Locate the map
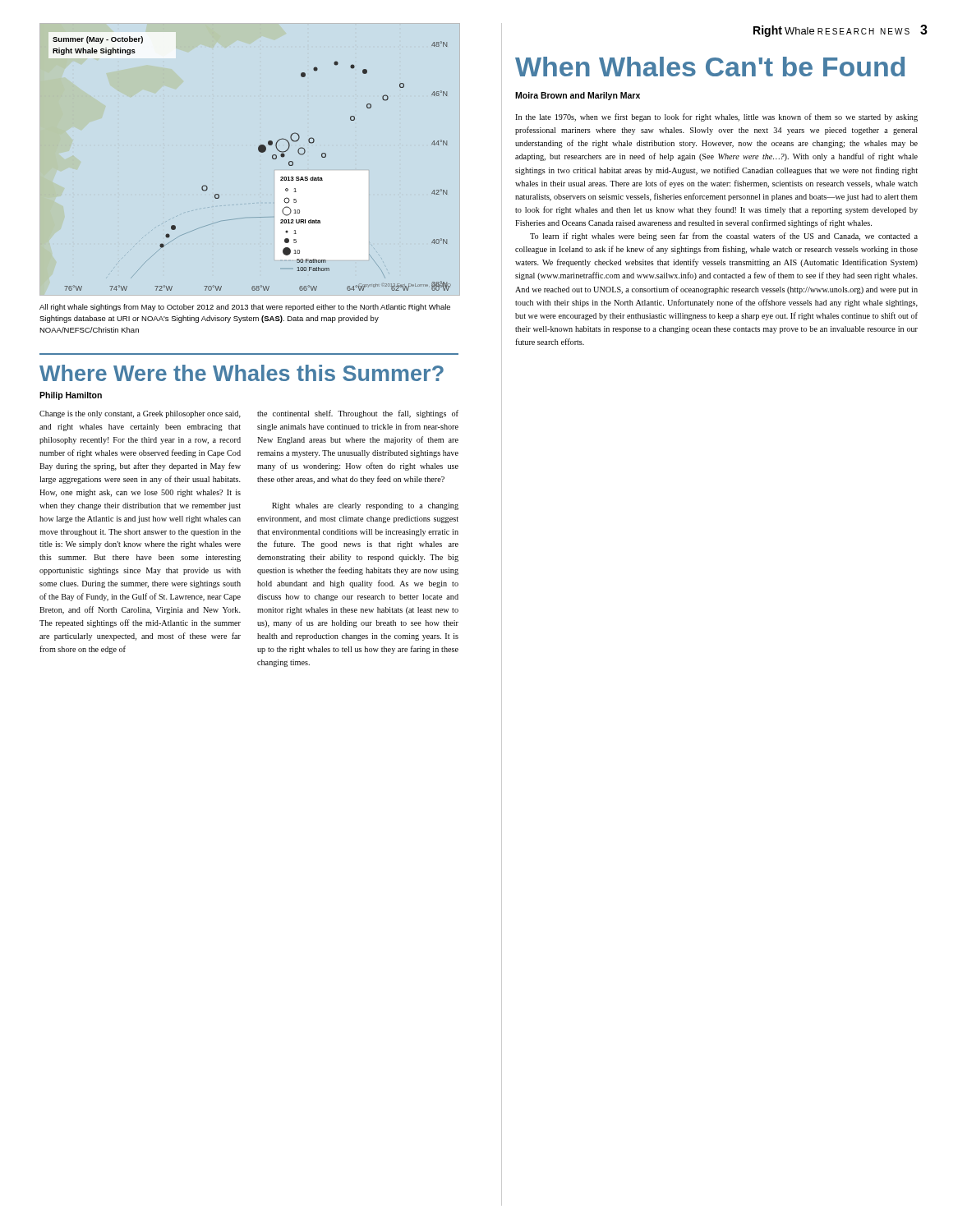Viewport: 967px width, 1232px height. click(250, 159)
